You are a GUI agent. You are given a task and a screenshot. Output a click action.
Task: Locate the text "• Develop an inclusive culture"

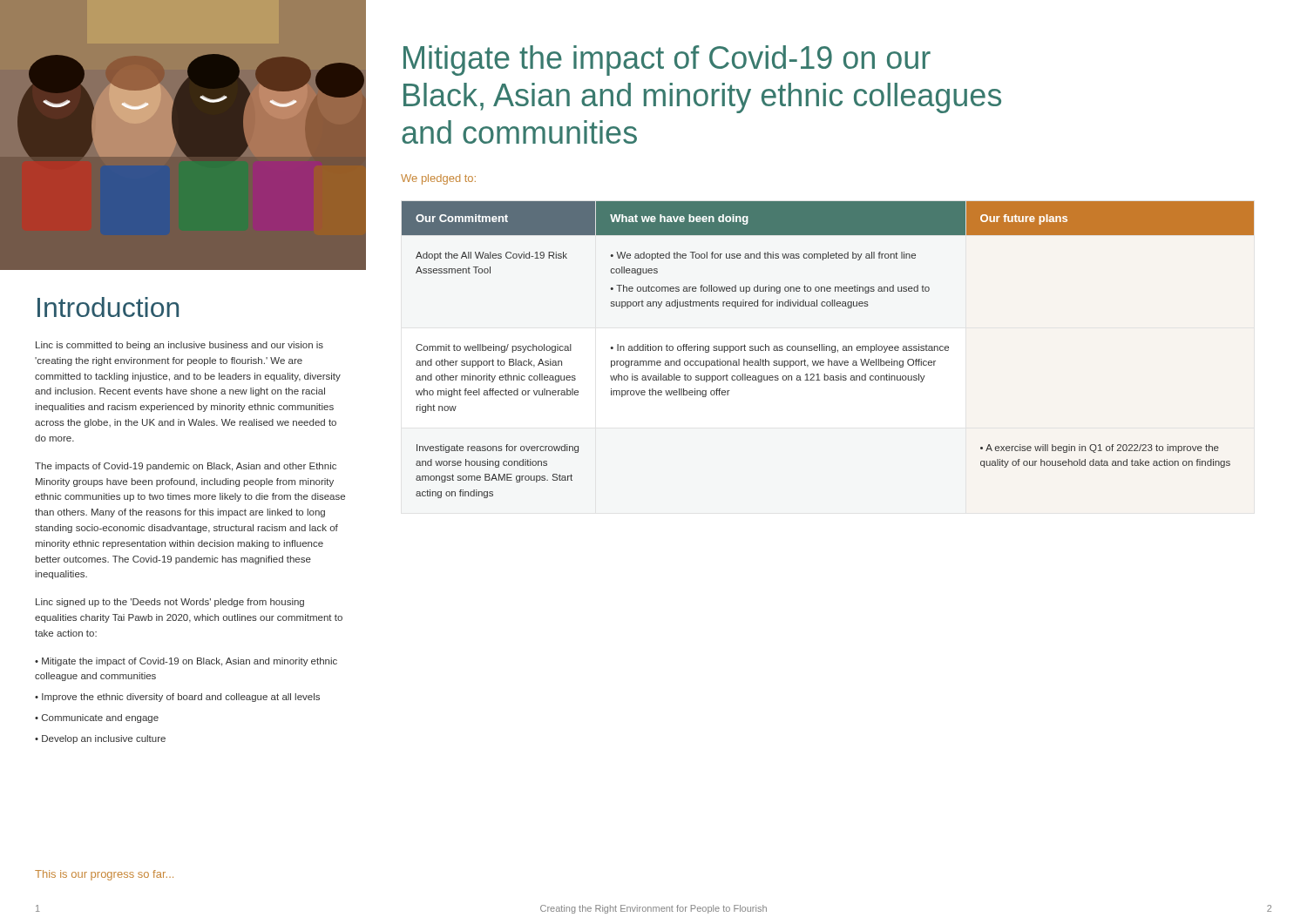[x=100, y=738]
